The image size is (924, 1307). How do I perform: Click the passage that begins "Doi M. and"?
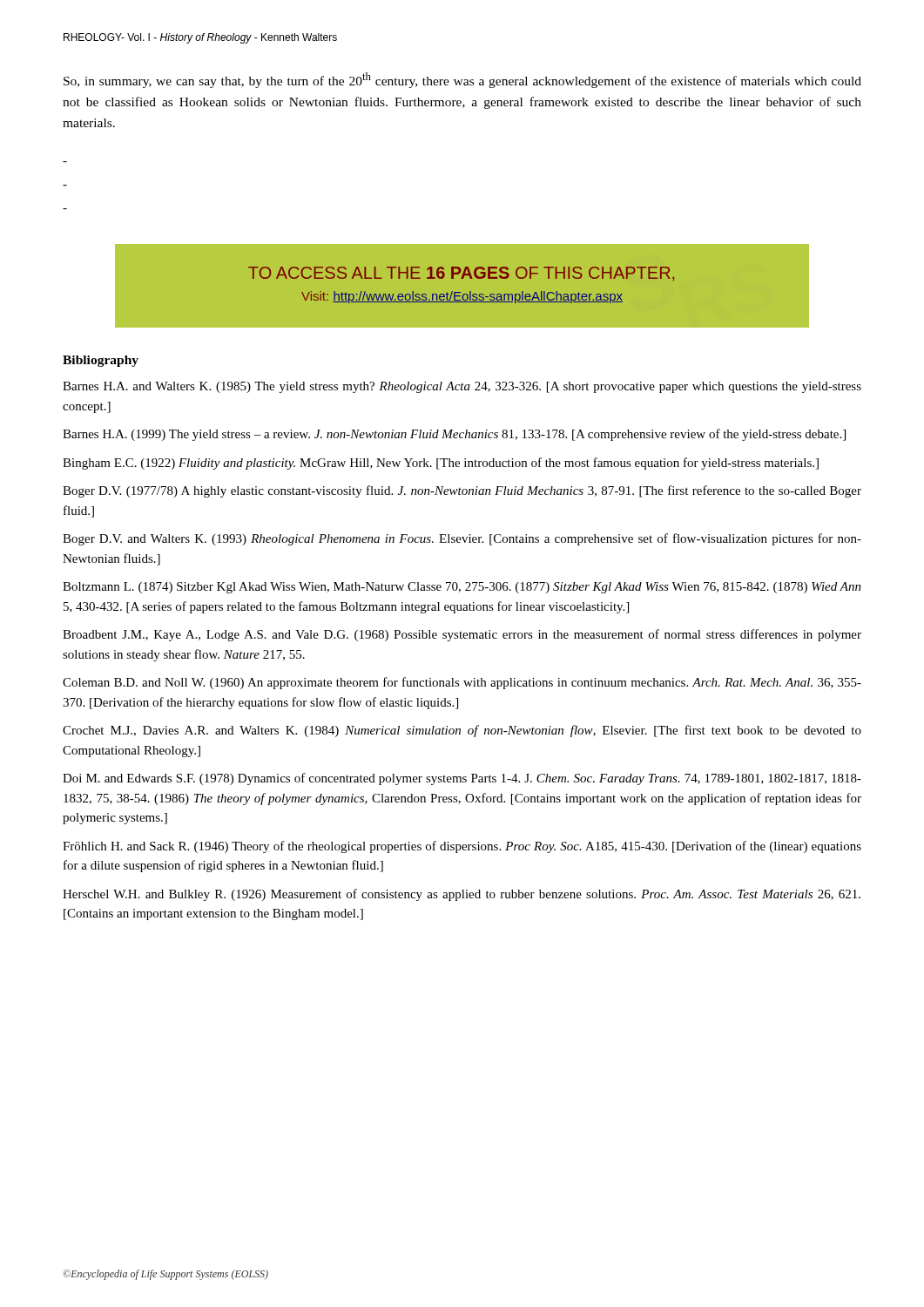462,798
